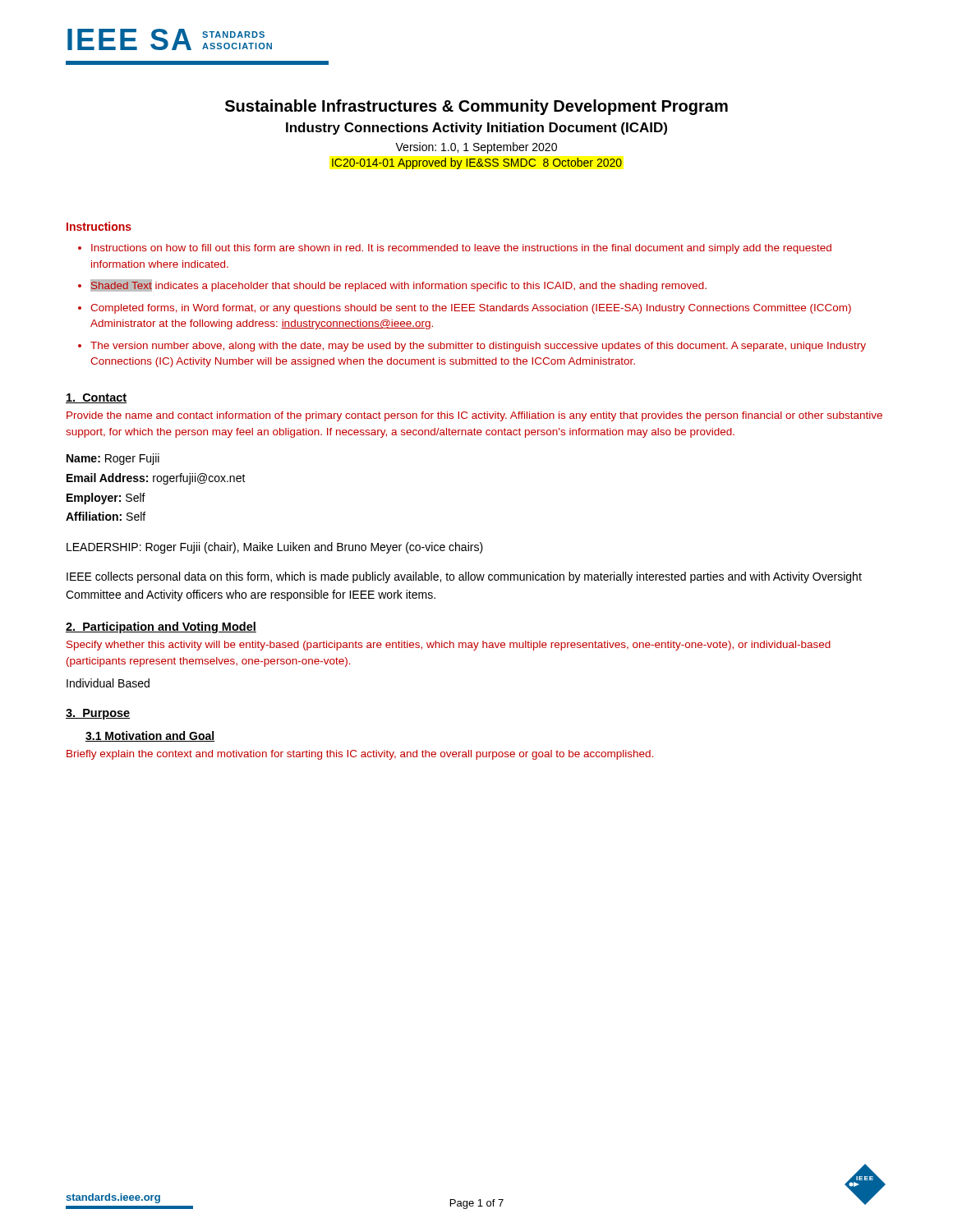
Task: Click on the passage starting "3.1 Motivation and Goal"
Action: (150, 736)
